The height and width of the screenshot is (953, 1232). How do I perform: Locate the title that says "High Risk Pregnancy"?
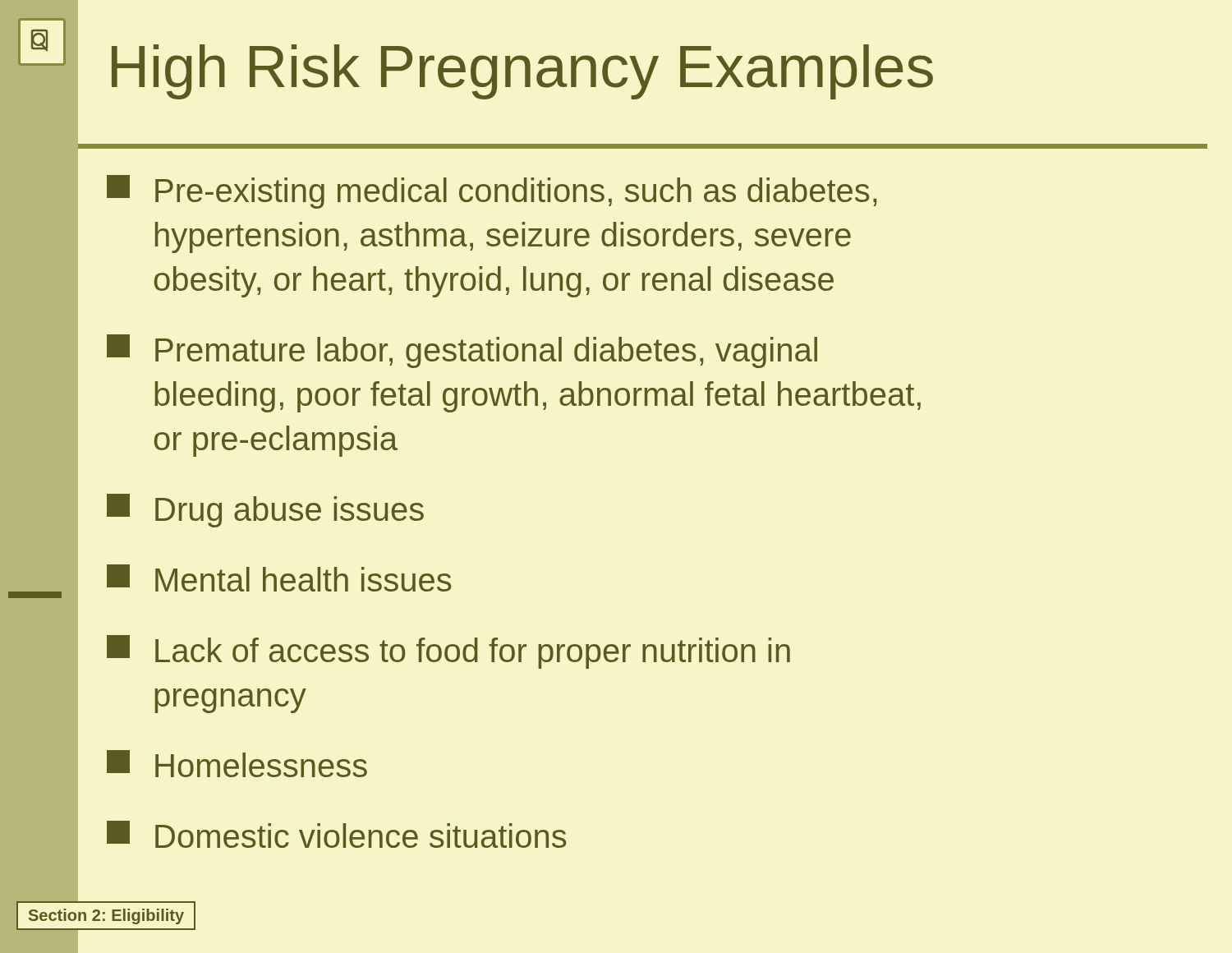click(x=649, y=67)
